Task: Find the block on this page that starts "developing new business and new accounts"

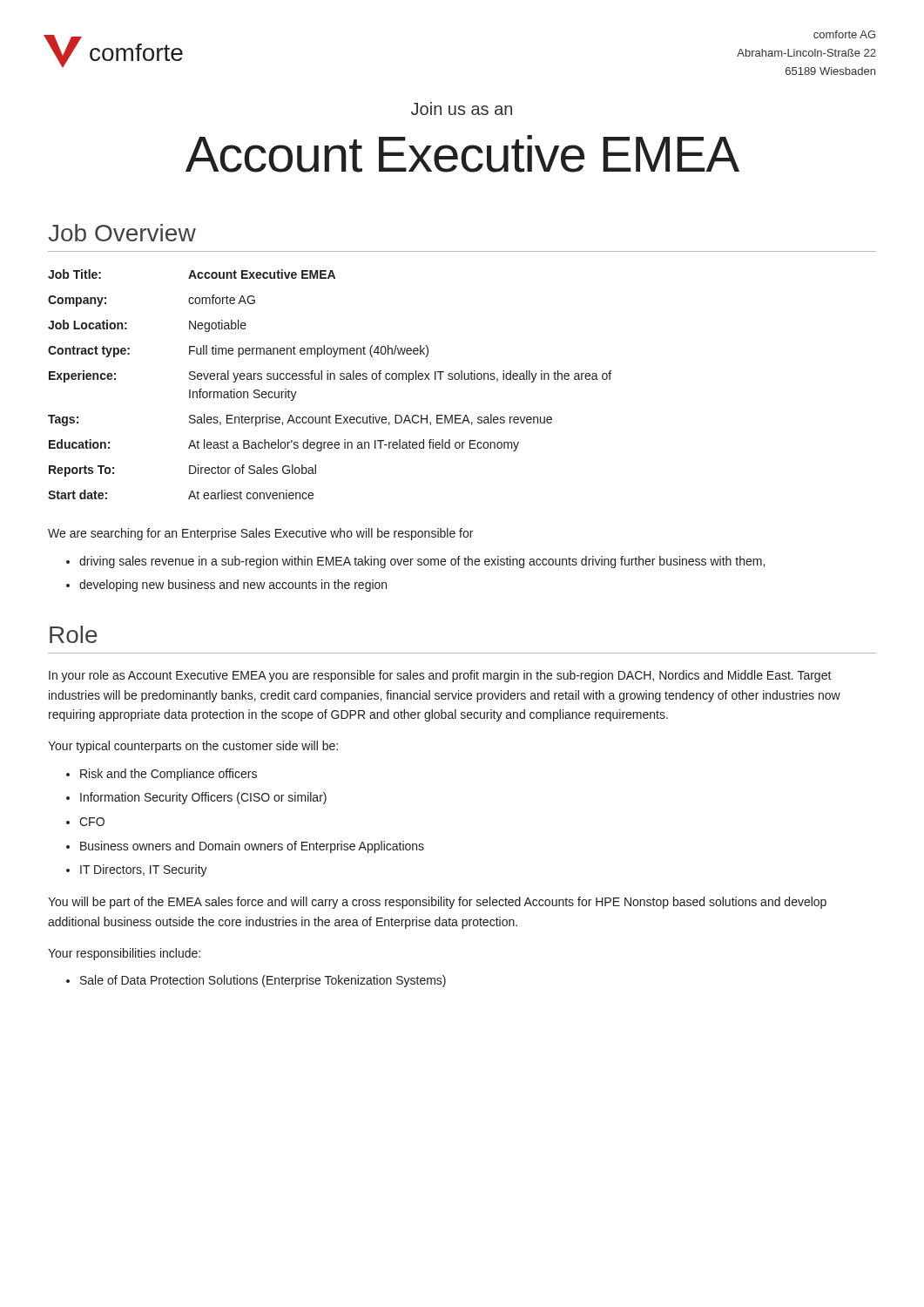Action: (233, 585)
